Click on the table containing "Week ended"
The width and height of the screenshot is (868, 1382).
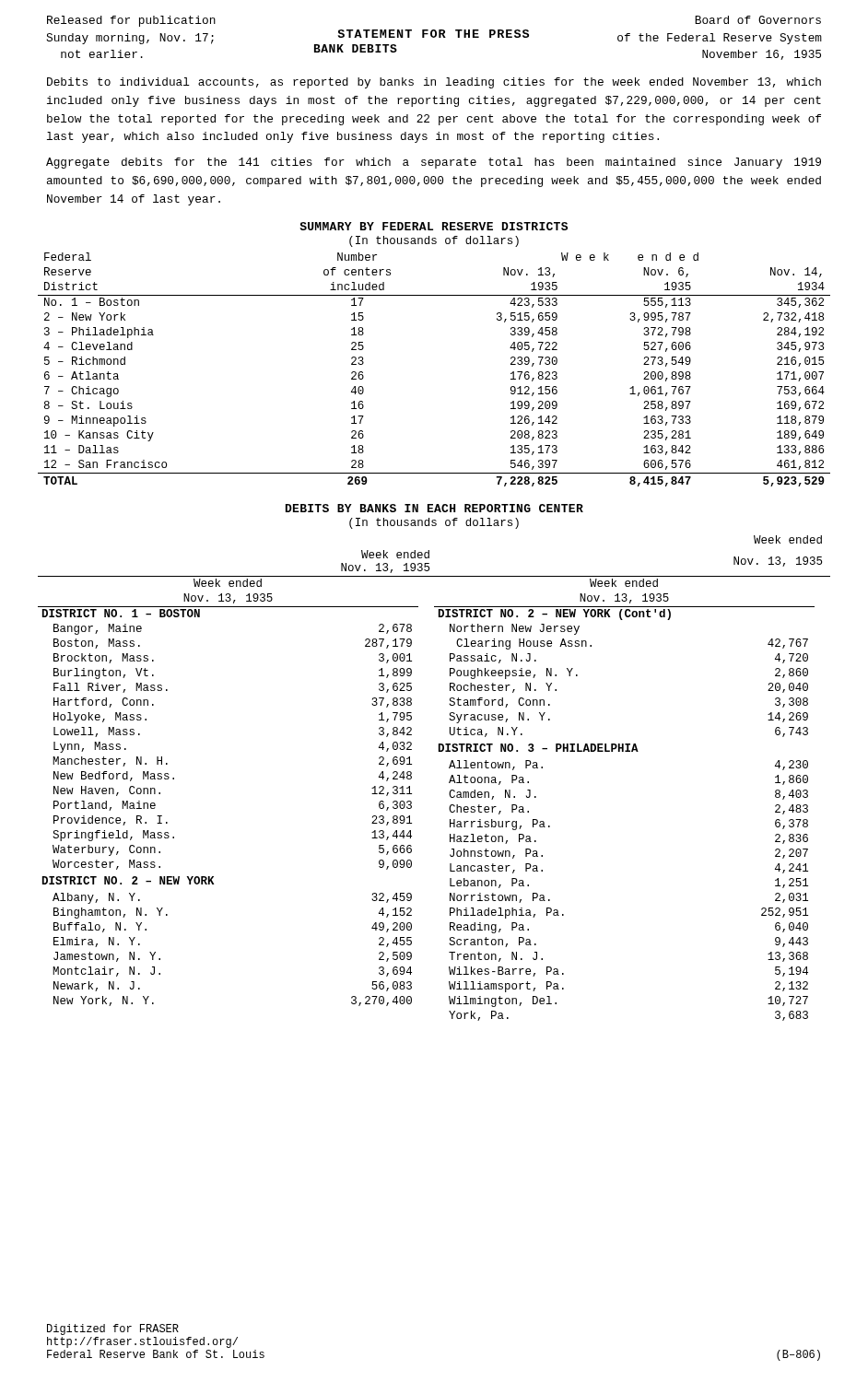[434, 868]
